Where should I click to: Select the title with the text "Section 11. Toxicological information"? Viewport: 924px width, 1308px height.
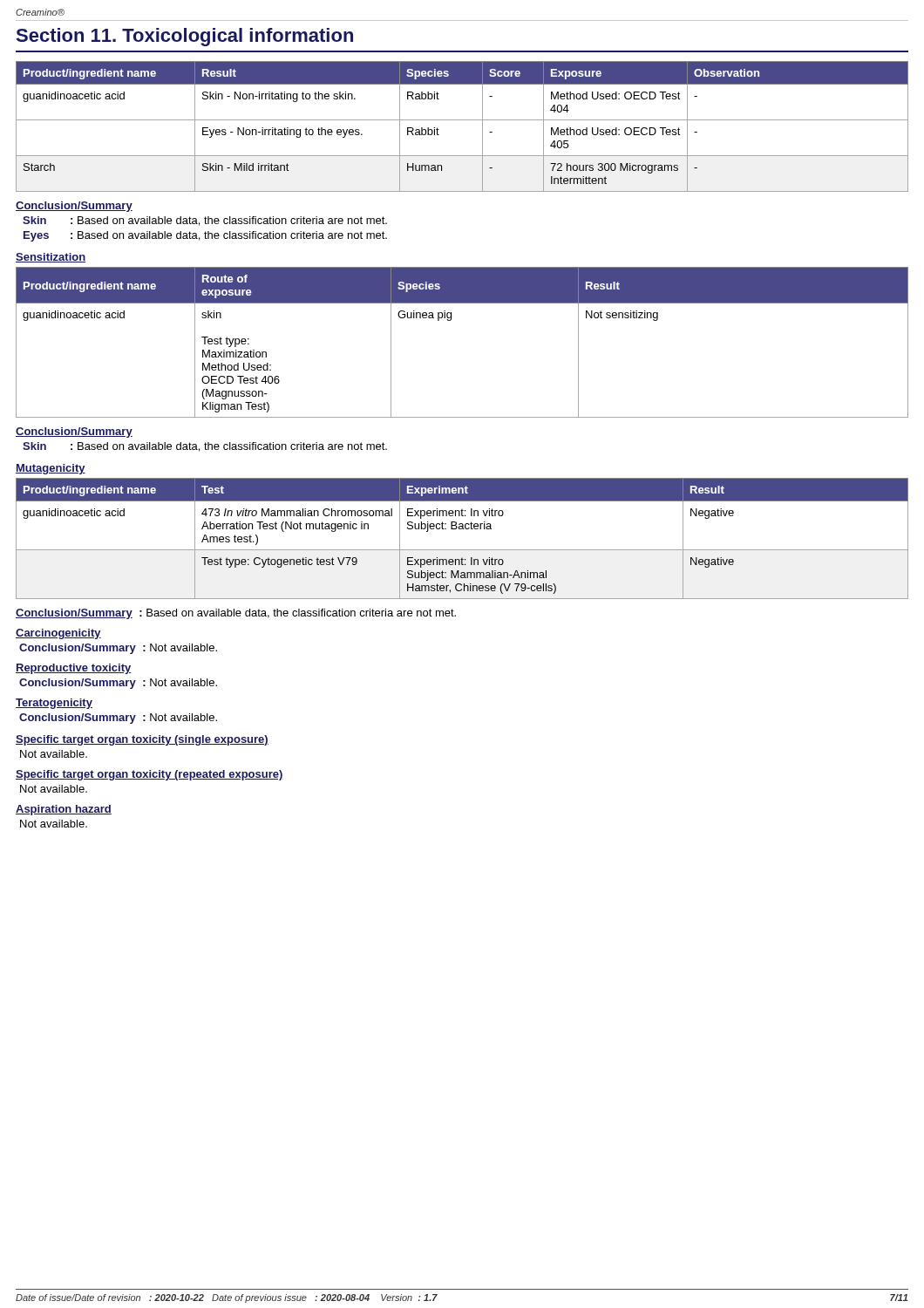[185, 35]
